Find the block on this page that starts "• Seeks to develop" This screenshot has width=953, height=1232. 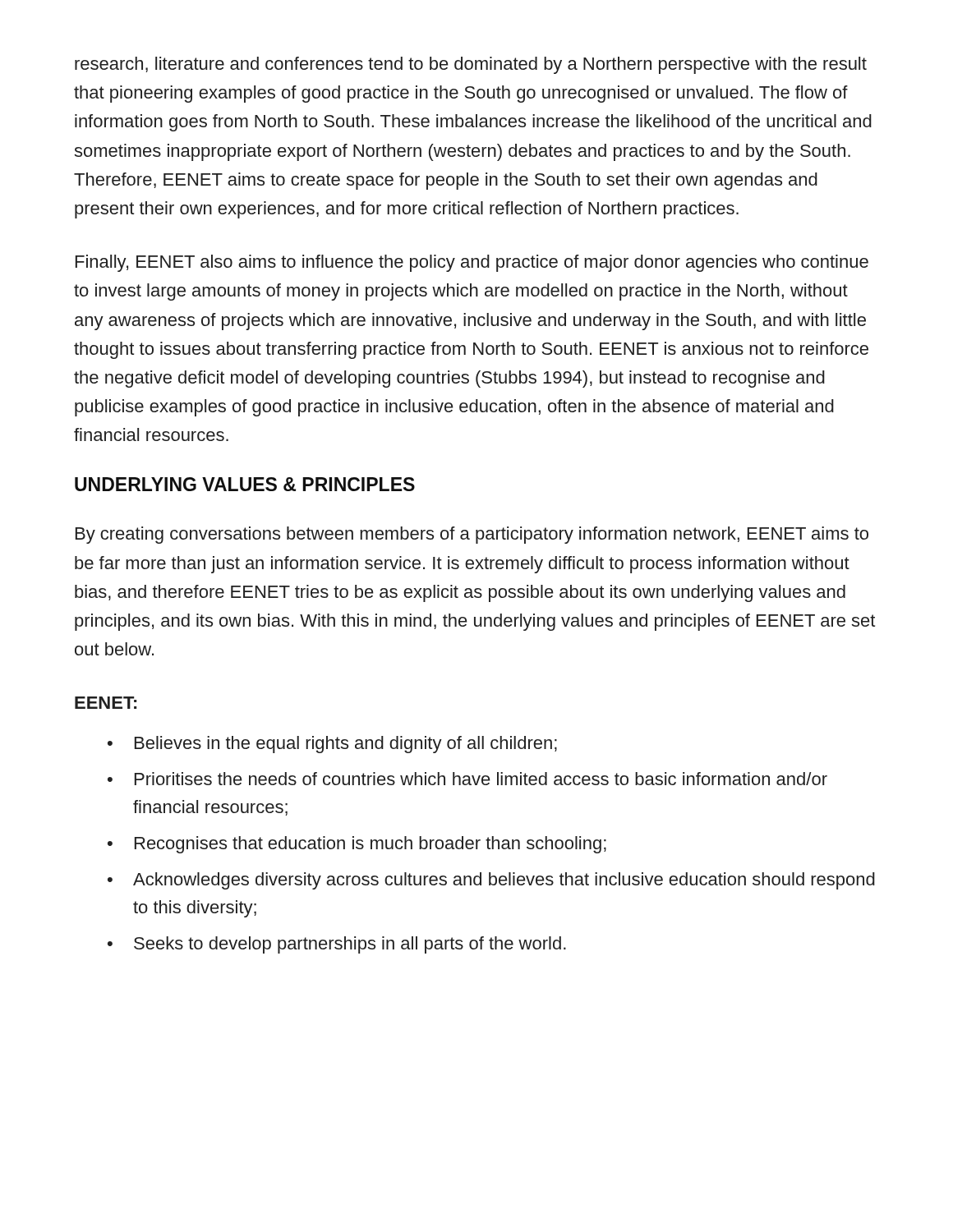coord(337,944)
